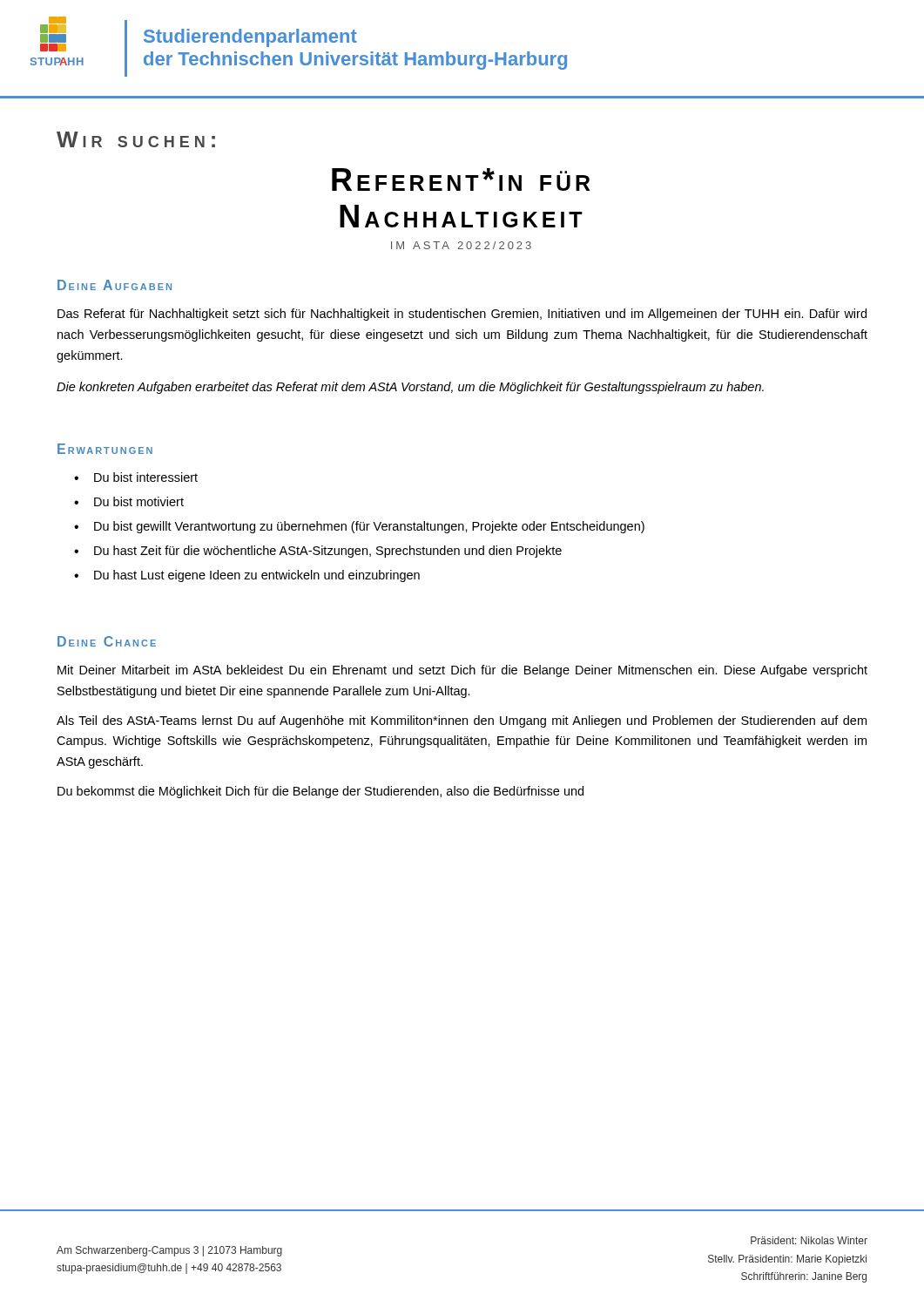This screenshot has width=924, height=1307.
Task: Find the block starting "Mit Deiner Mitarbeit"
Action: click(x=462, y=680)
